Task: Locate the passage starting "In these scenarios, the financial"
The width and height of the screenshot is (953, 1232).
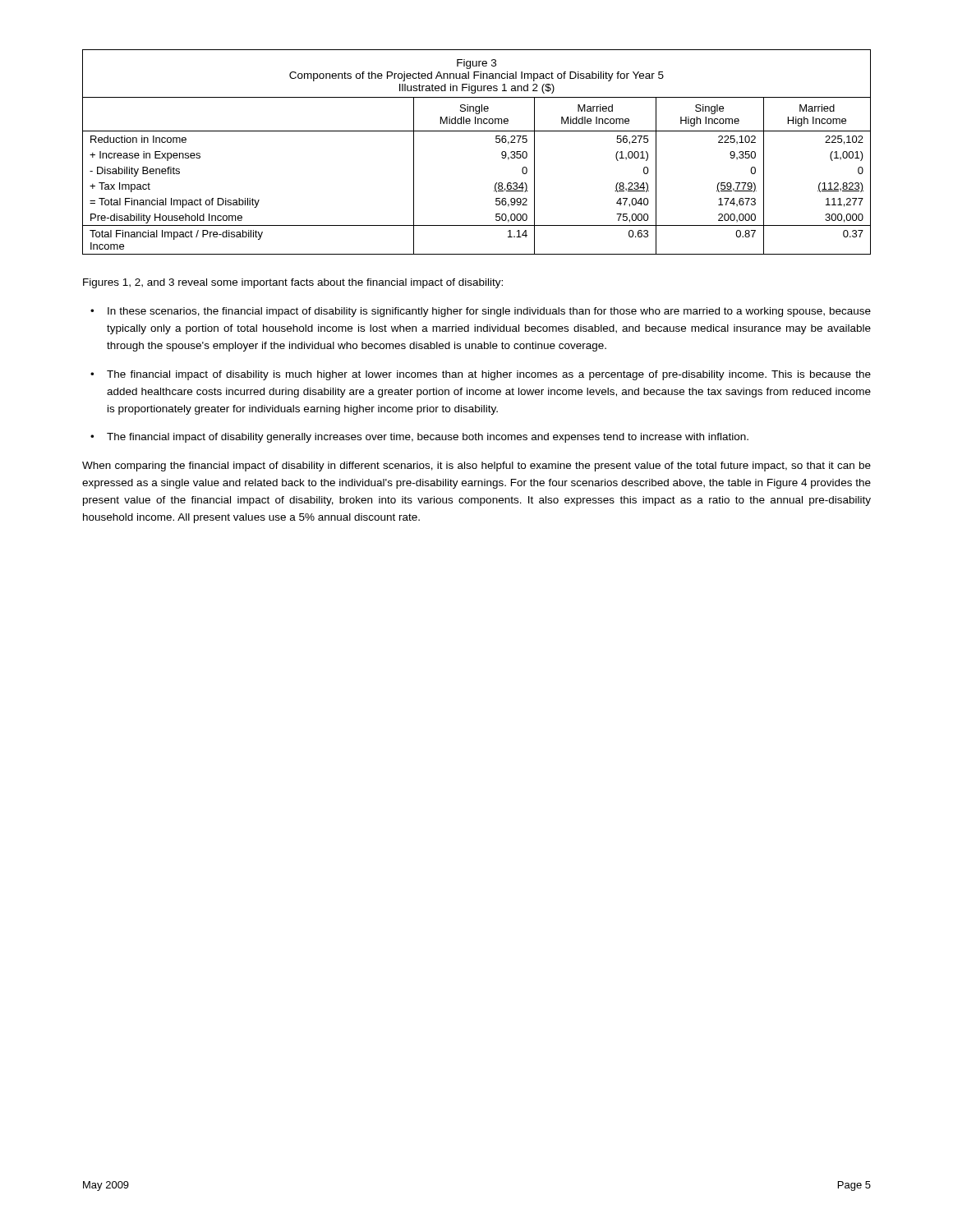Action: click(489, 328)
